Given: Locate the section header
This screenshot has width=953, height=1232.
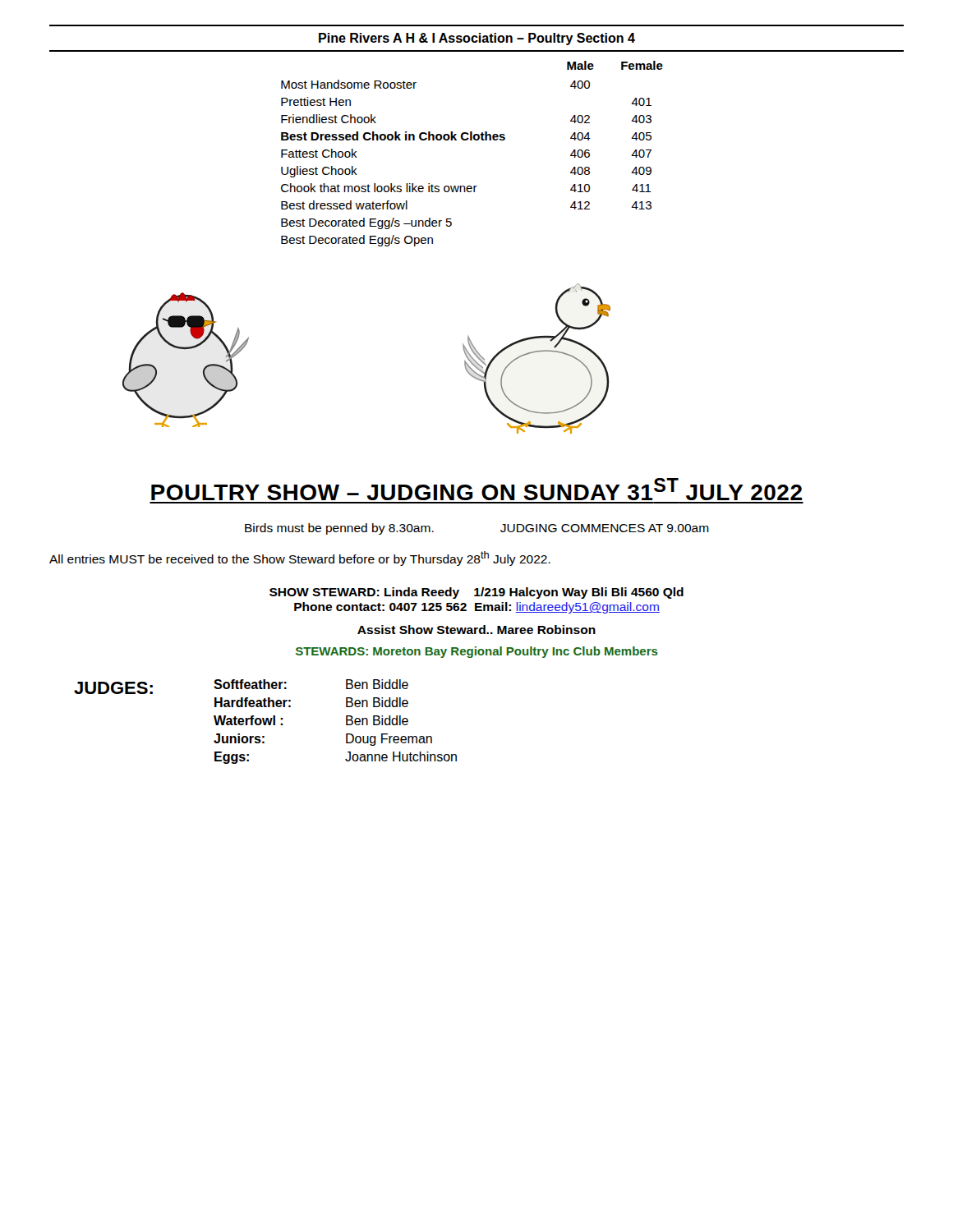Looking at the screenshot, I should coord(476,38).
